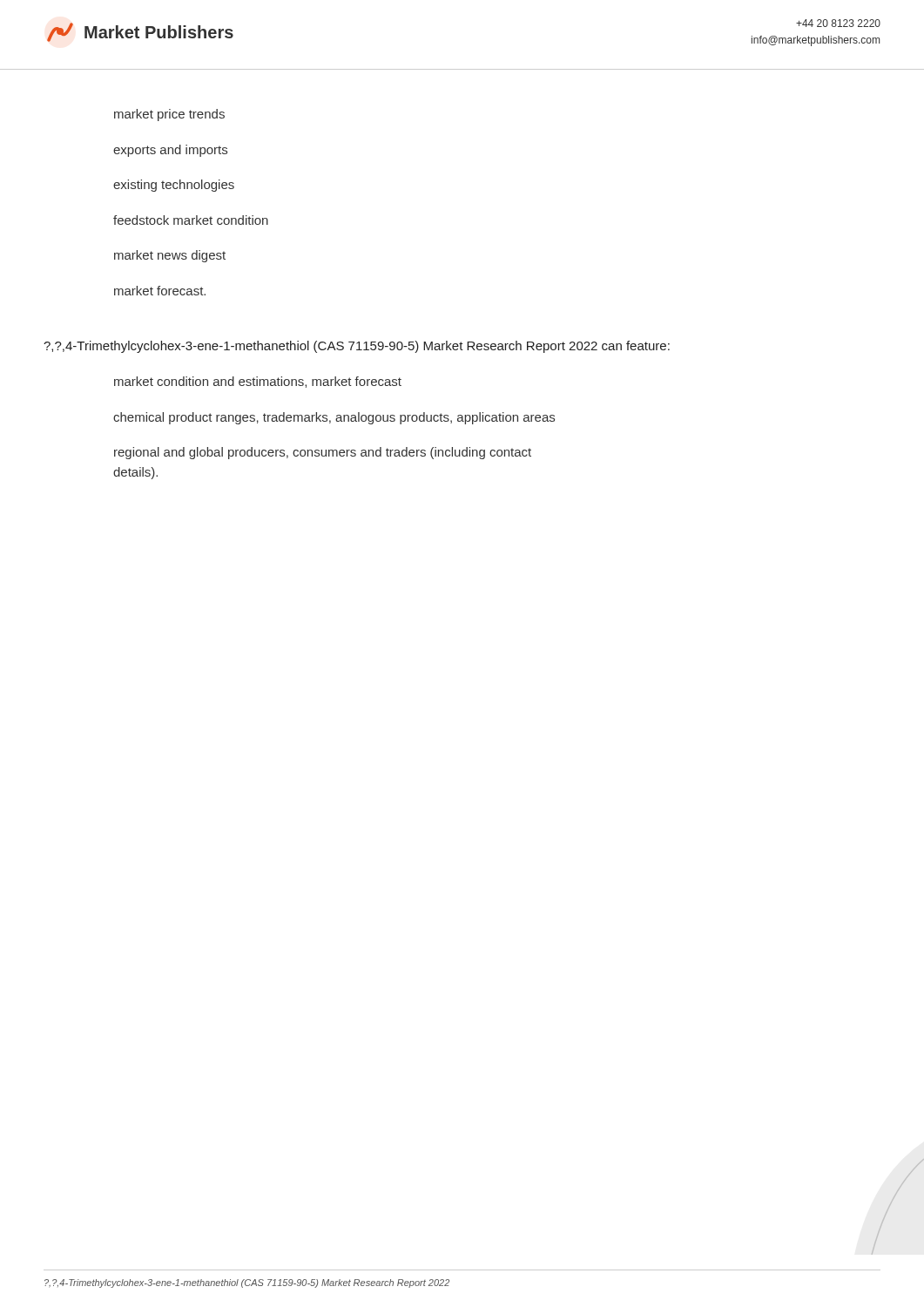The height and width of the screenshot is (1307, 924).
Task: Locate the list item that reads "market price trends"
Action: pyautogui.click(x=169, y=114)
